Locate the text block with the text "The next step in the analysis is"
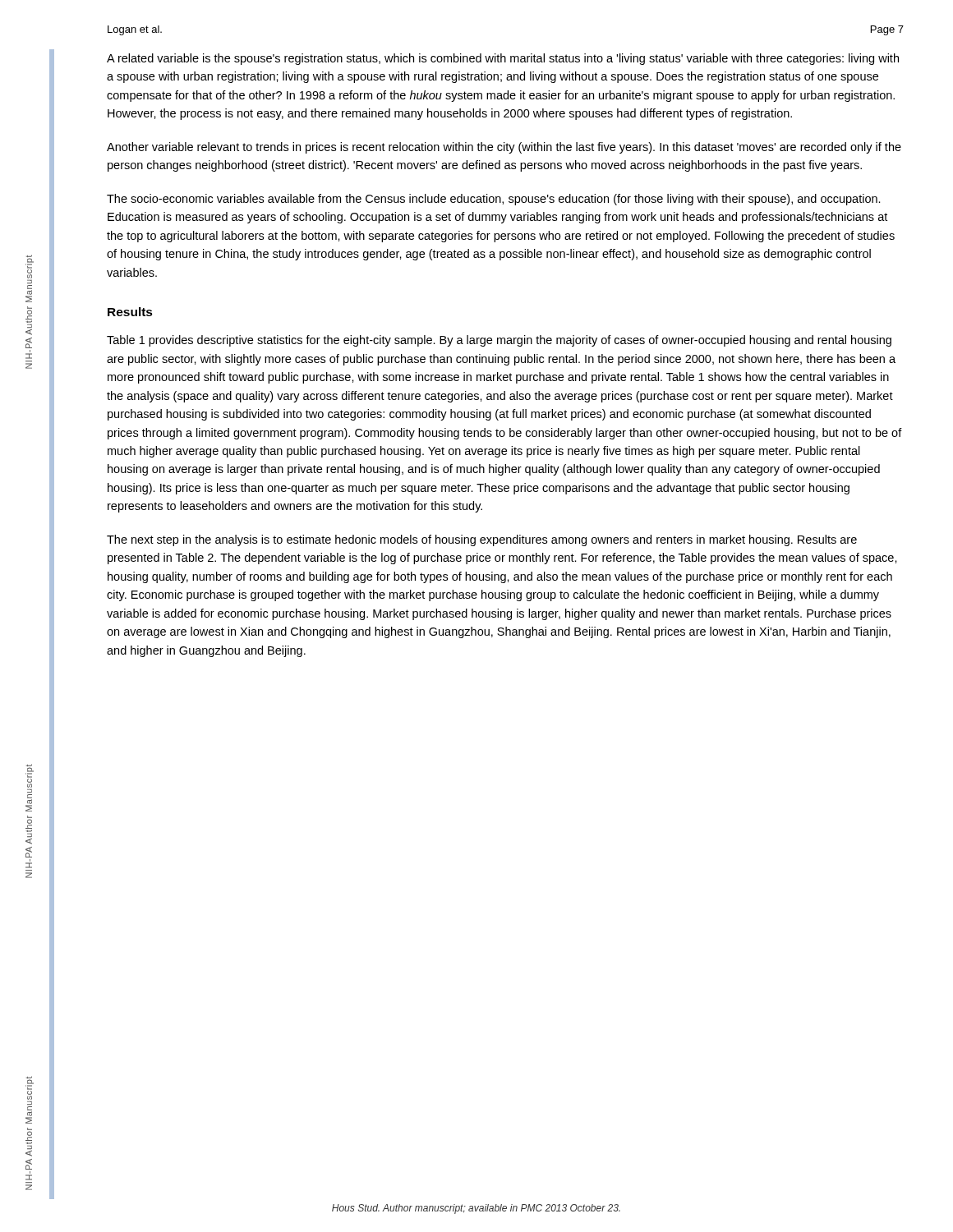The image size is (953, 1232). tap(502, 595)
